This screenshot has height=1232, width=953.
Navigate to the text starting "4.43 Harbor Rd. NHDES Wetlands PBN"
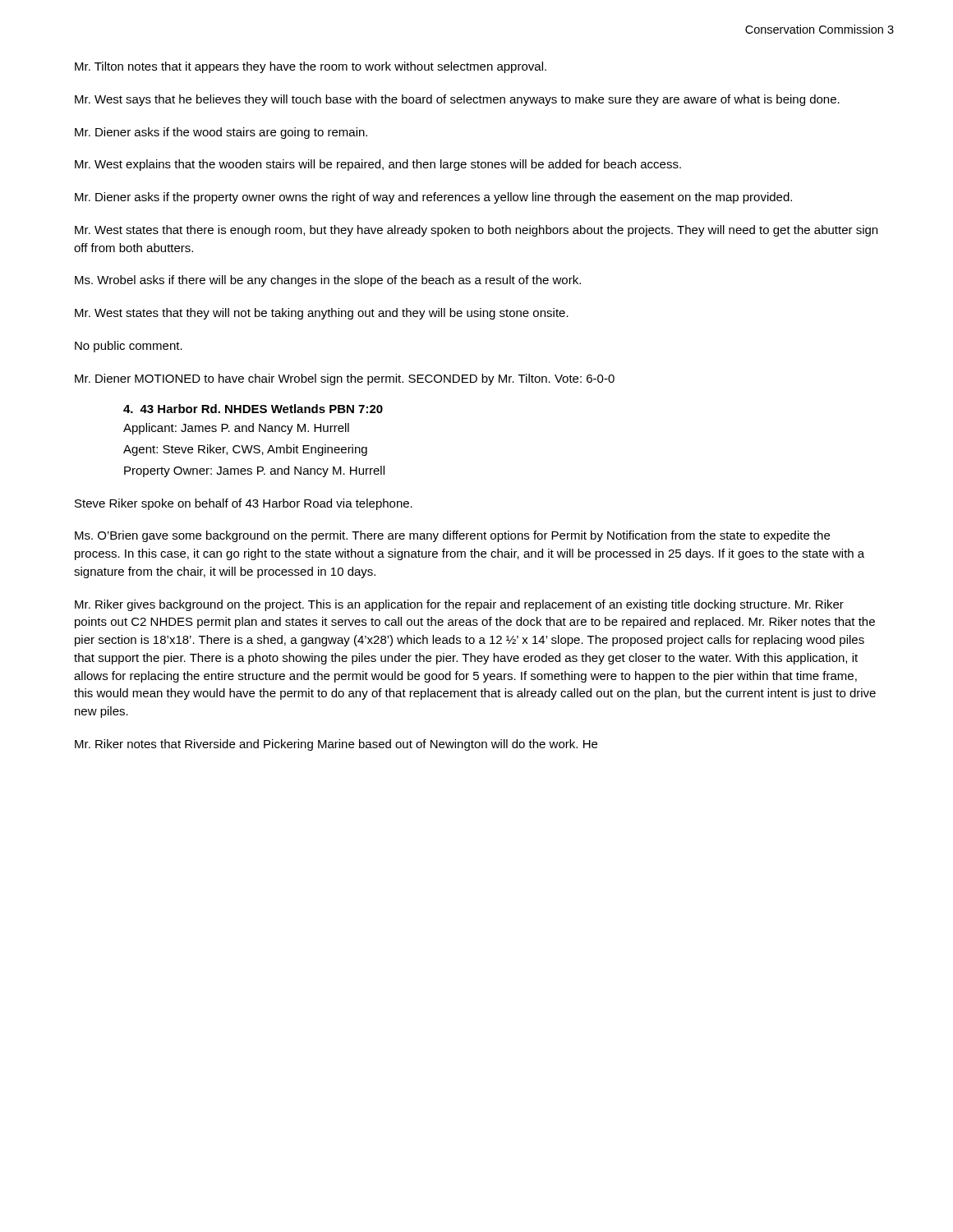253,409
